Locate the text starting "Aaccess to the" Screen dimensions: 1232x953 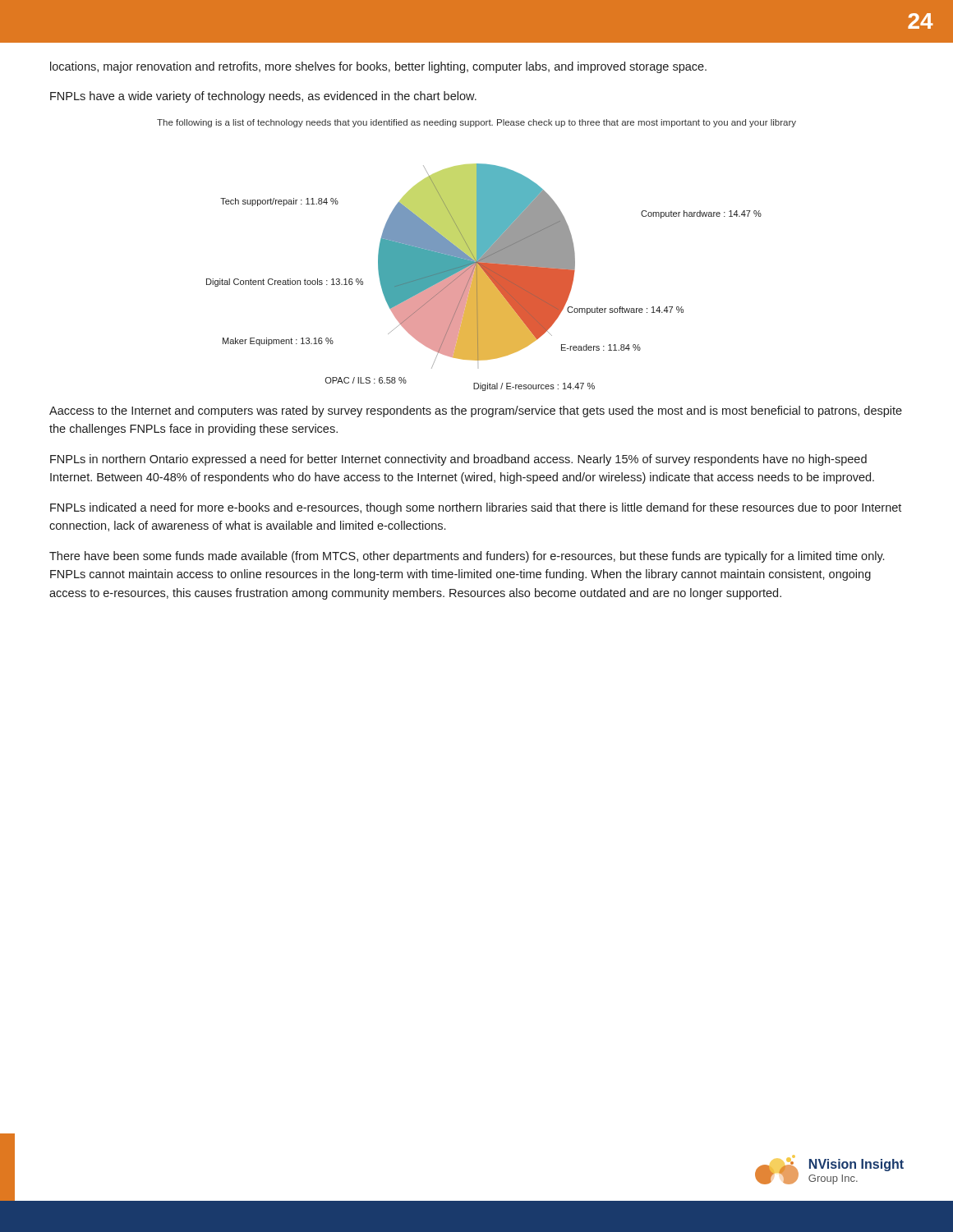tap(476, 420)
